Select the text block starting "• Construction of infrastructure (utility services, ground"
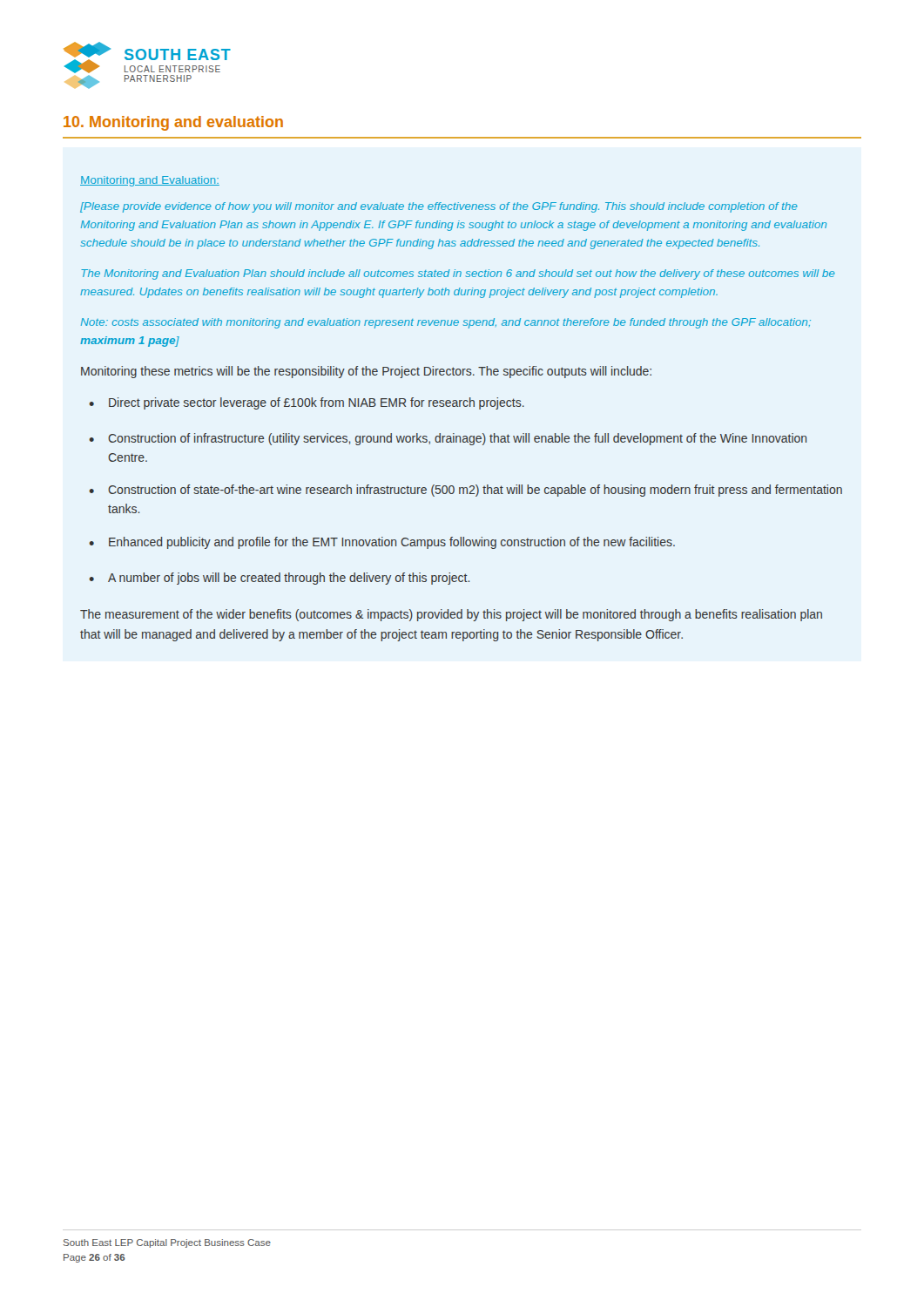924x1307 pixels. (466, 448)
